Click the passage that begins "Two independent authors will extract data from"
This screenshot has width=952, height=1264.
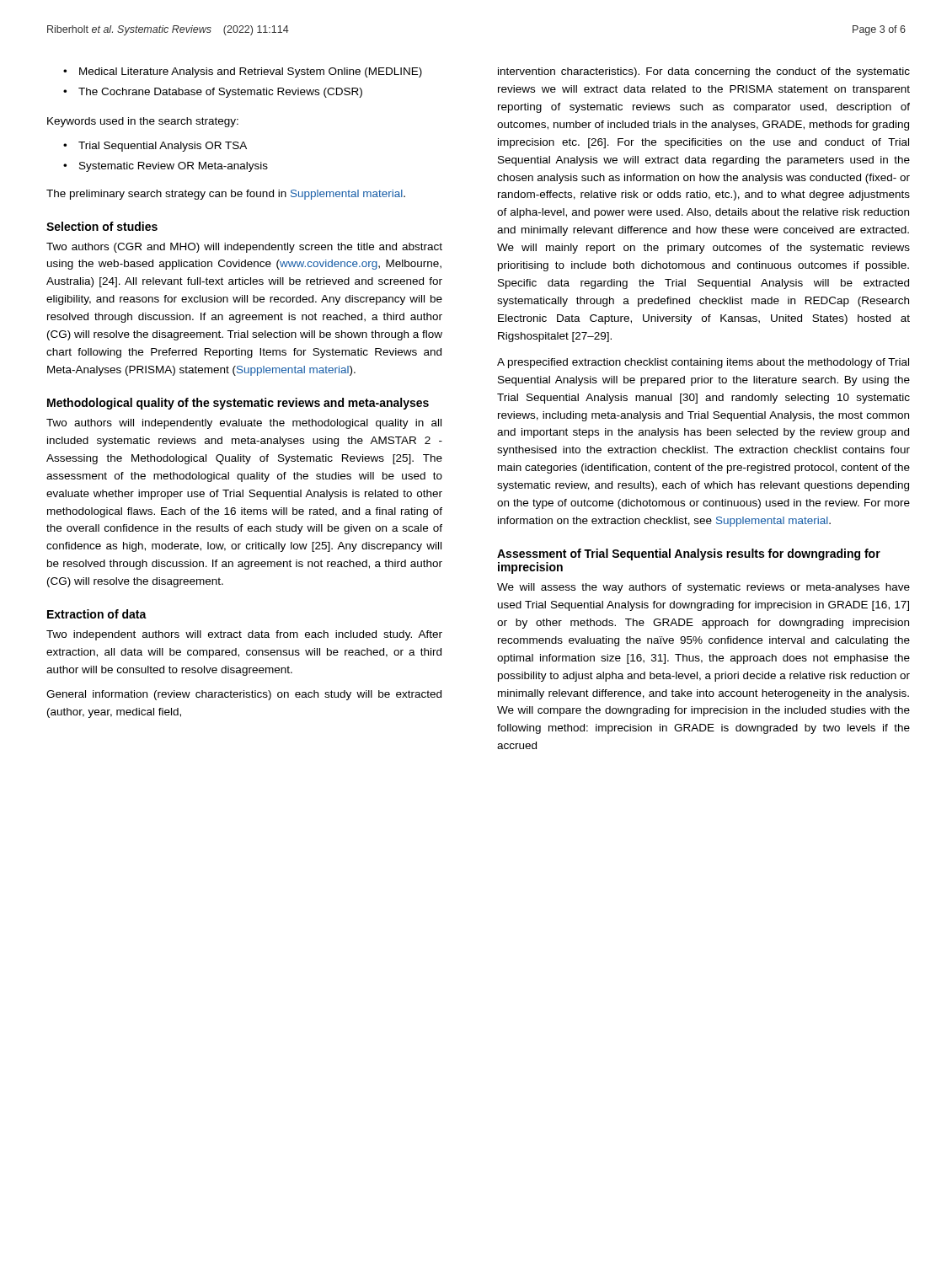tap(244, 652)
